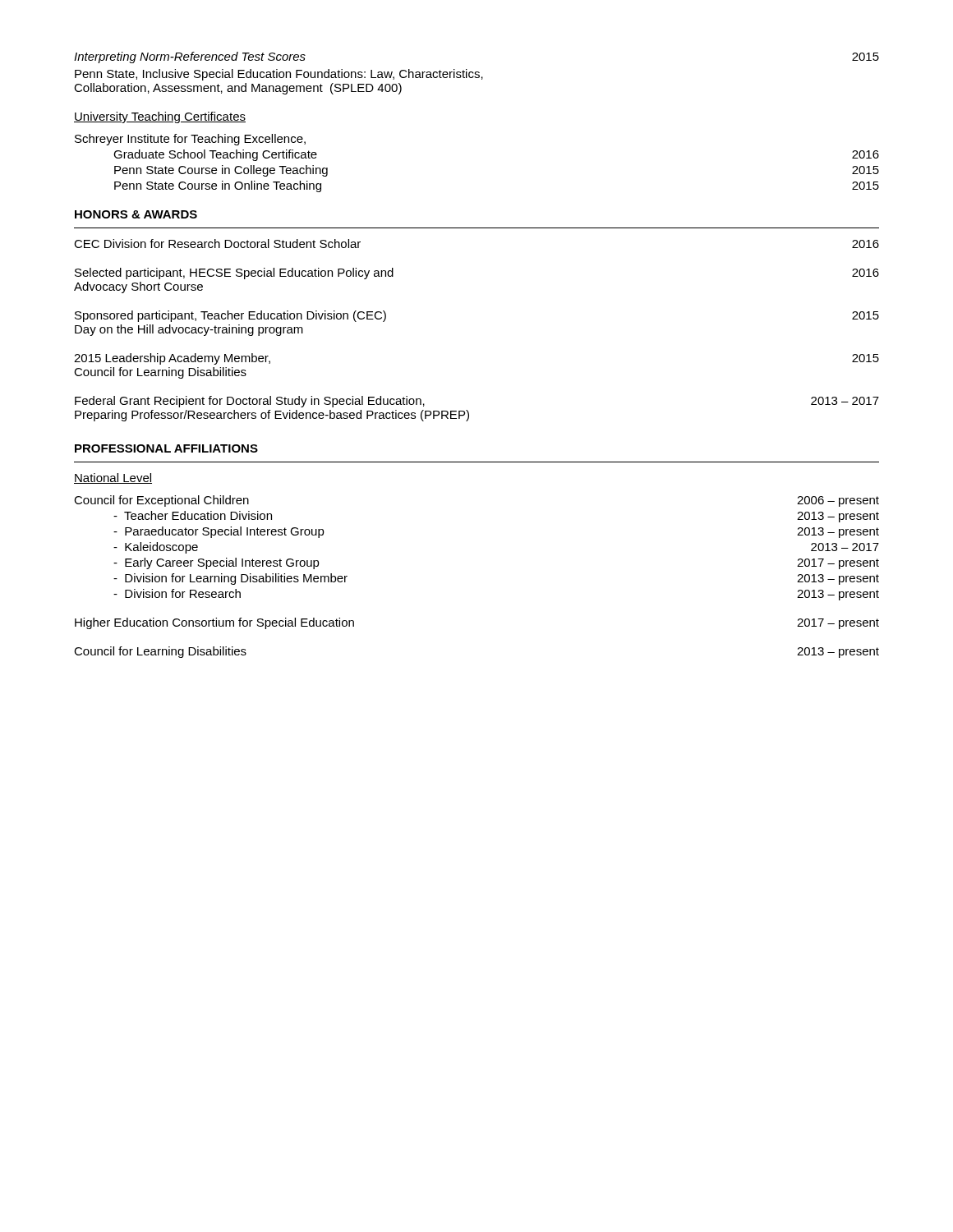Point to the block starting "2015 Leadership Academy Member,Council for Learning Disabilities 2015"
953x1232 pixels.
[175, 359]
